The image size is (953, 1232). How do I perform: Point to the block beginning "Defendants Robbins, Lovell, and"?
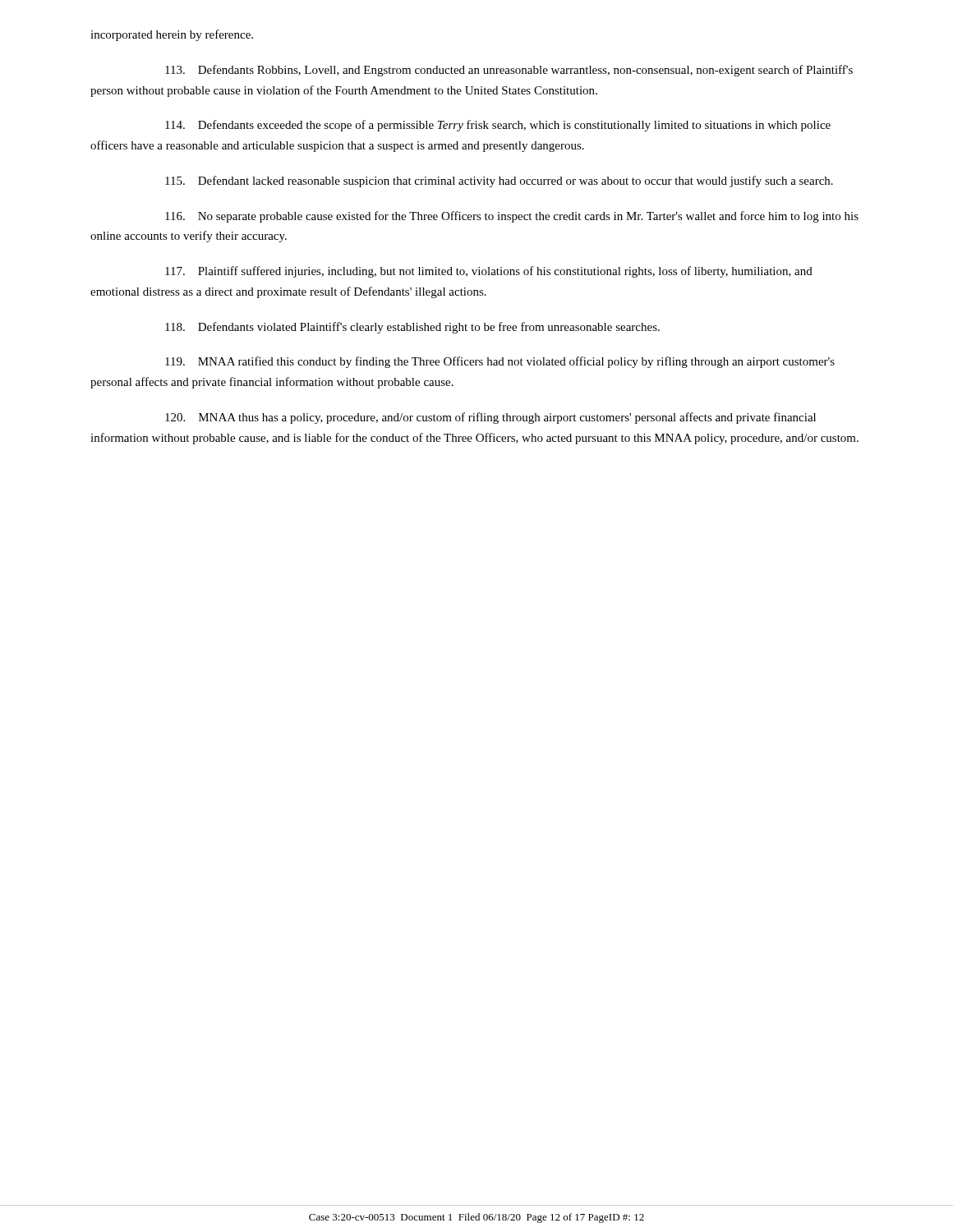tap(472, 80)
